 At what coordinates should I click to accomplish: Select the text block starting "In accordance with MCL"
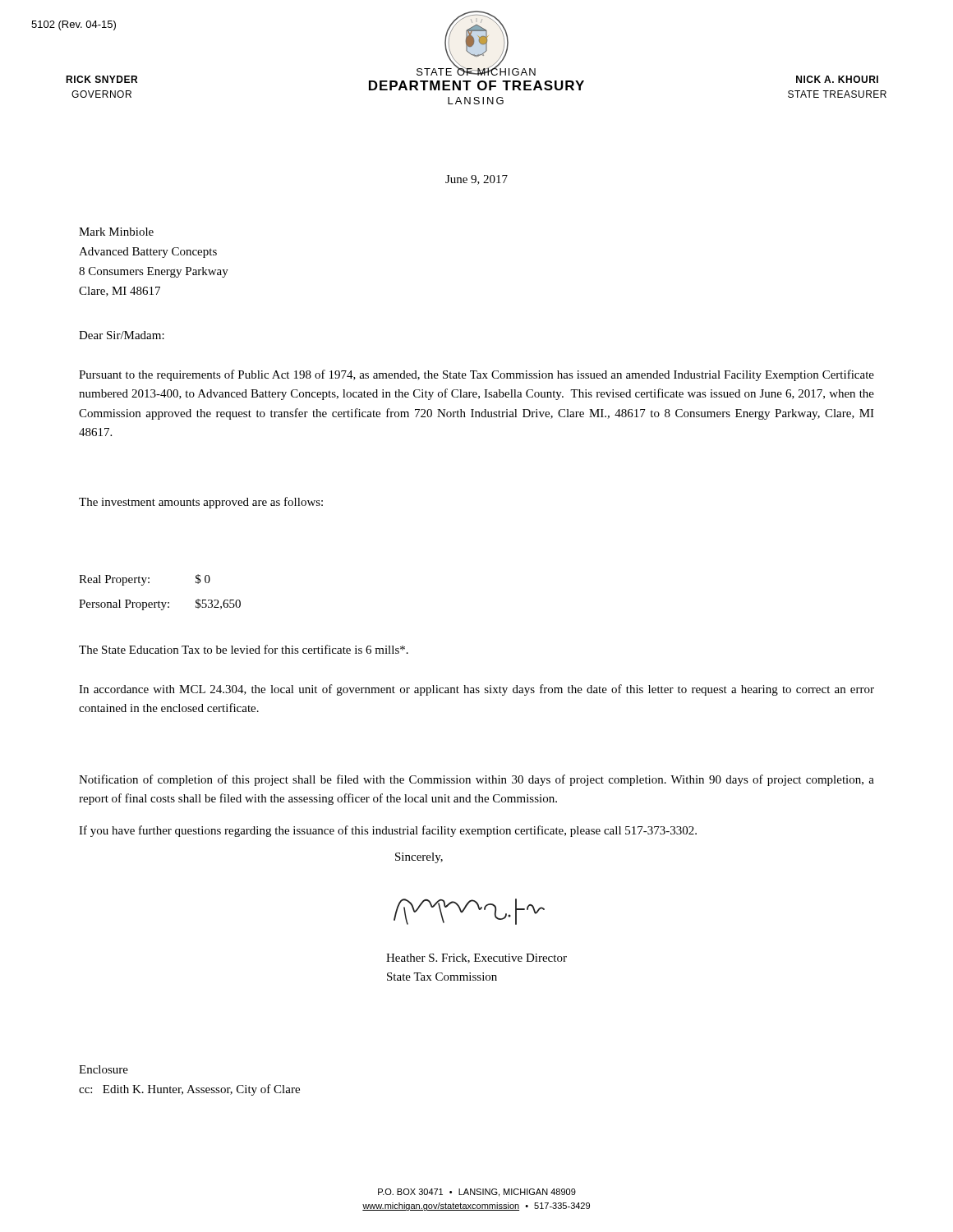click(x=476, y=699)
